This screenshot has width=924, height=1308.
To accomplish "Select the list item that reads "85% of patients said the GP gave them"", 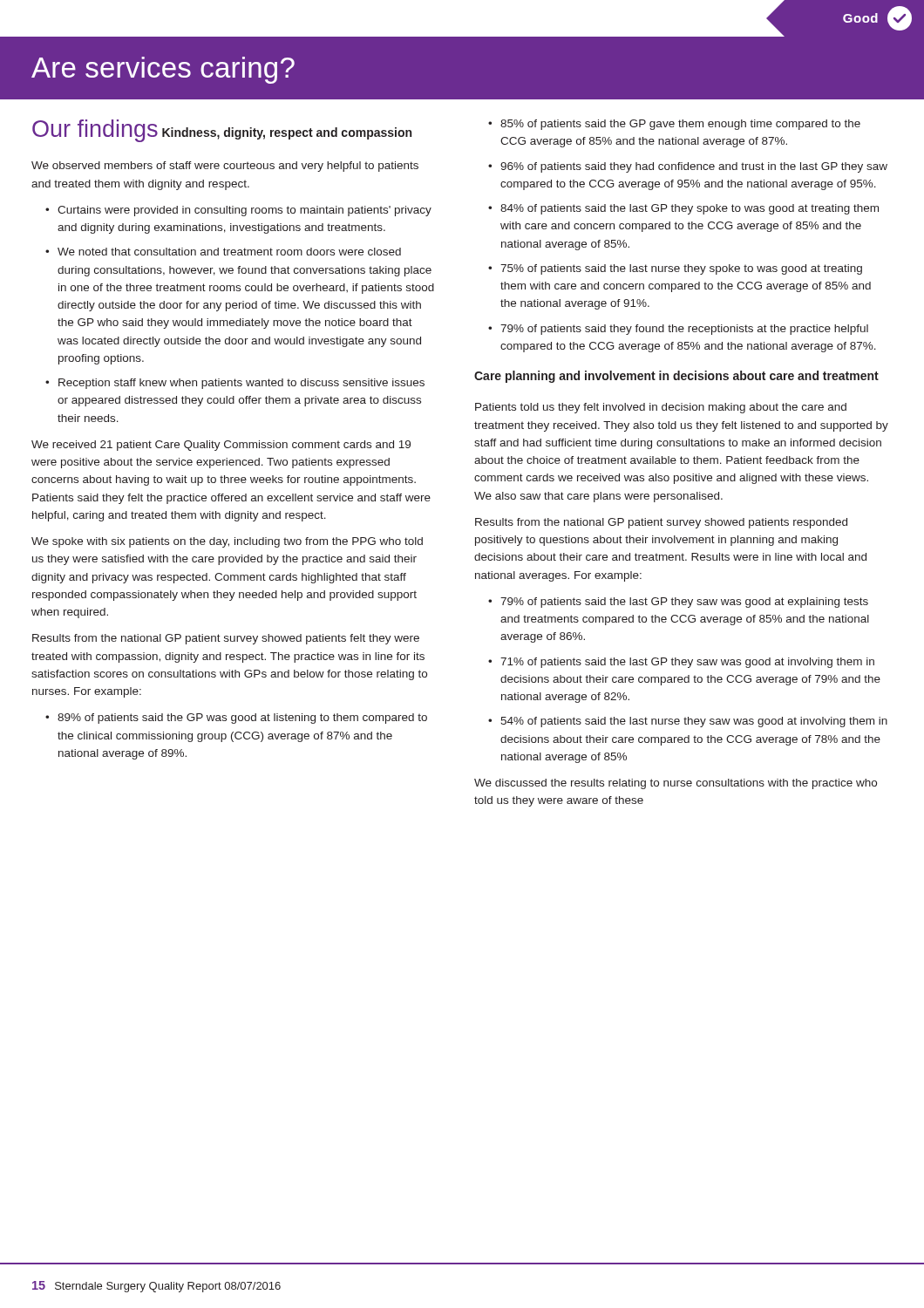I will tap(682, 133).
